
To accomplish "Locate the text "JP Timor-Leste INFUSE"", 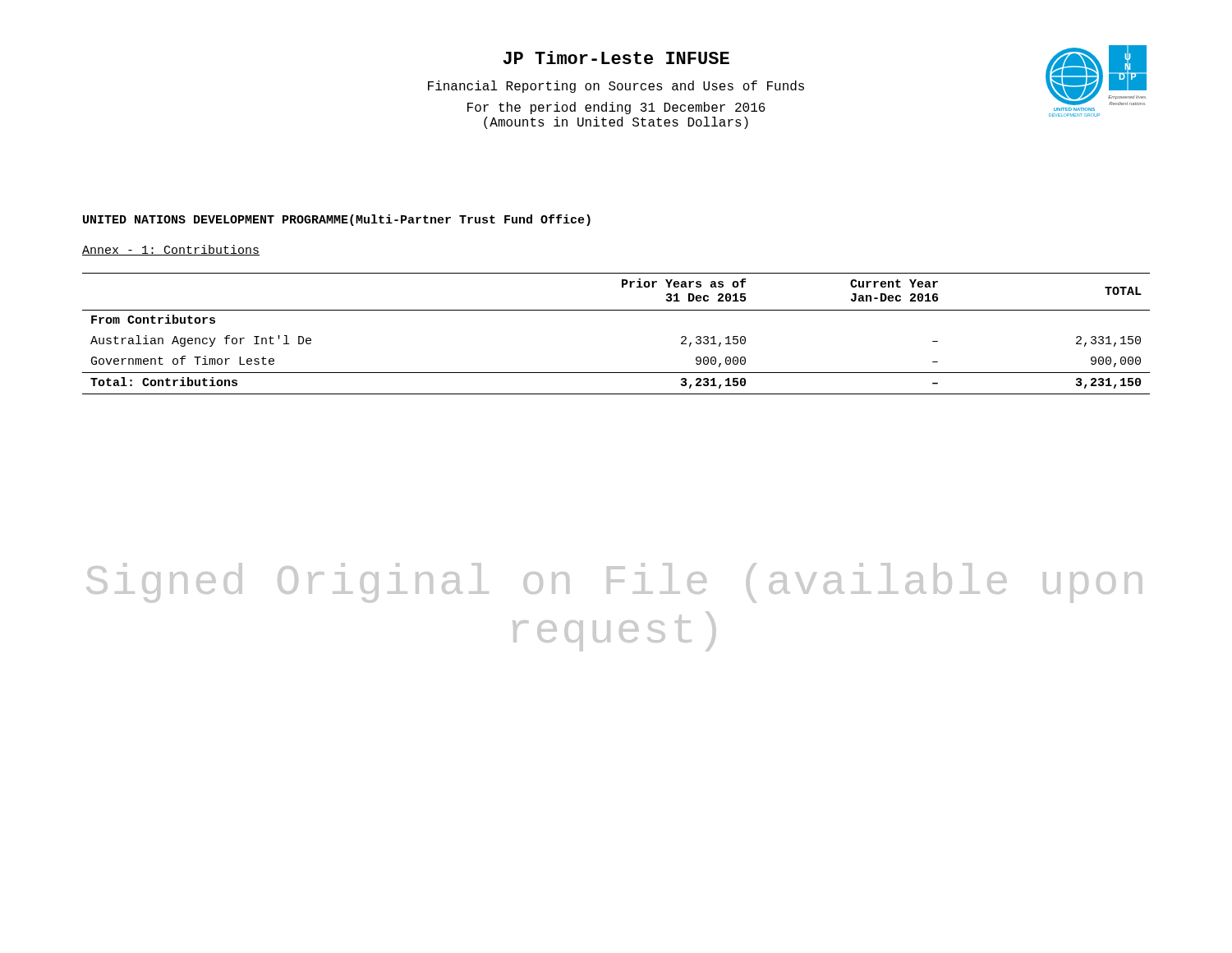I will coord(616,60).
